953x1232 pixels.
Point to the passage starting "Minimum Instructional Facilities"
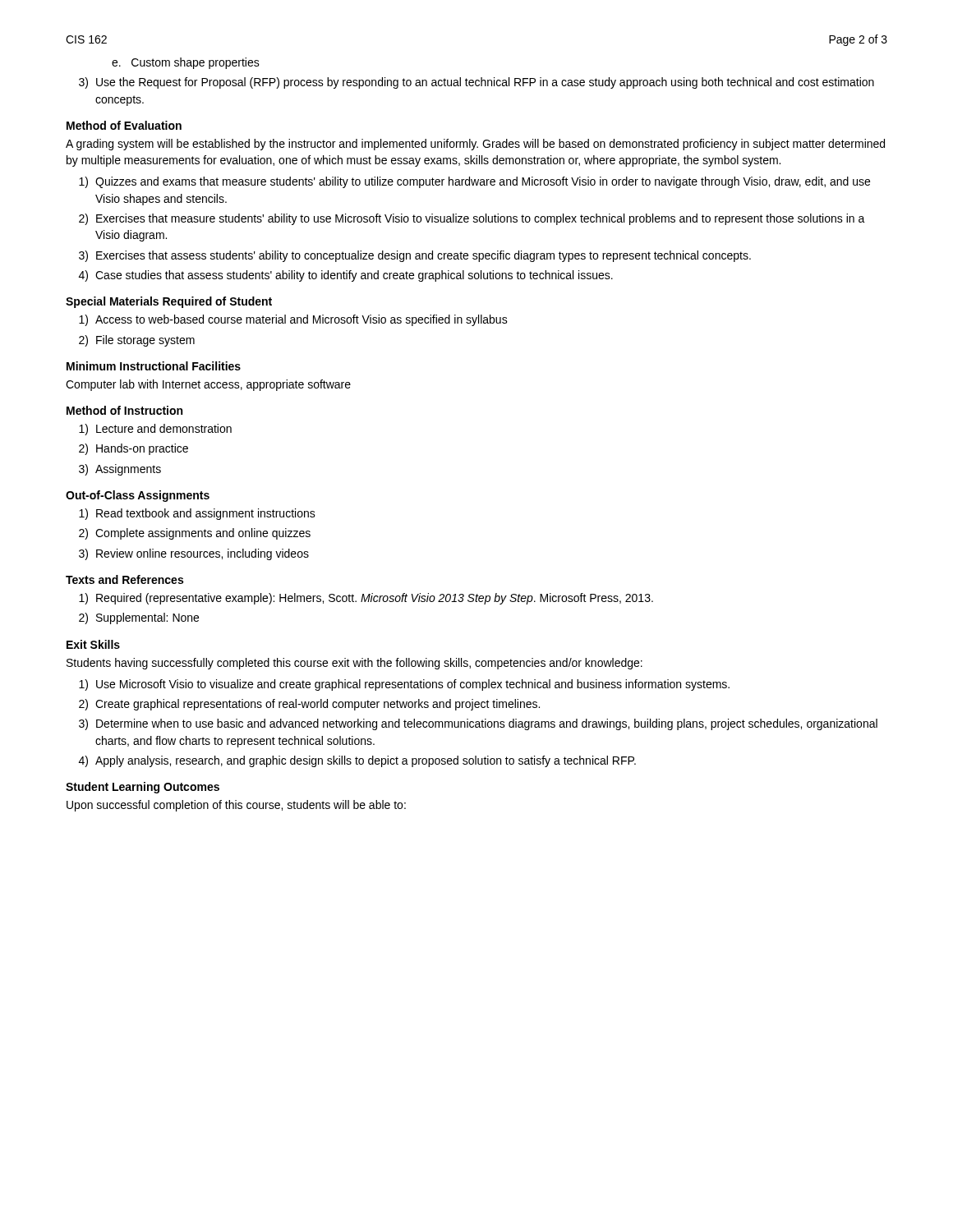(153, 366)
